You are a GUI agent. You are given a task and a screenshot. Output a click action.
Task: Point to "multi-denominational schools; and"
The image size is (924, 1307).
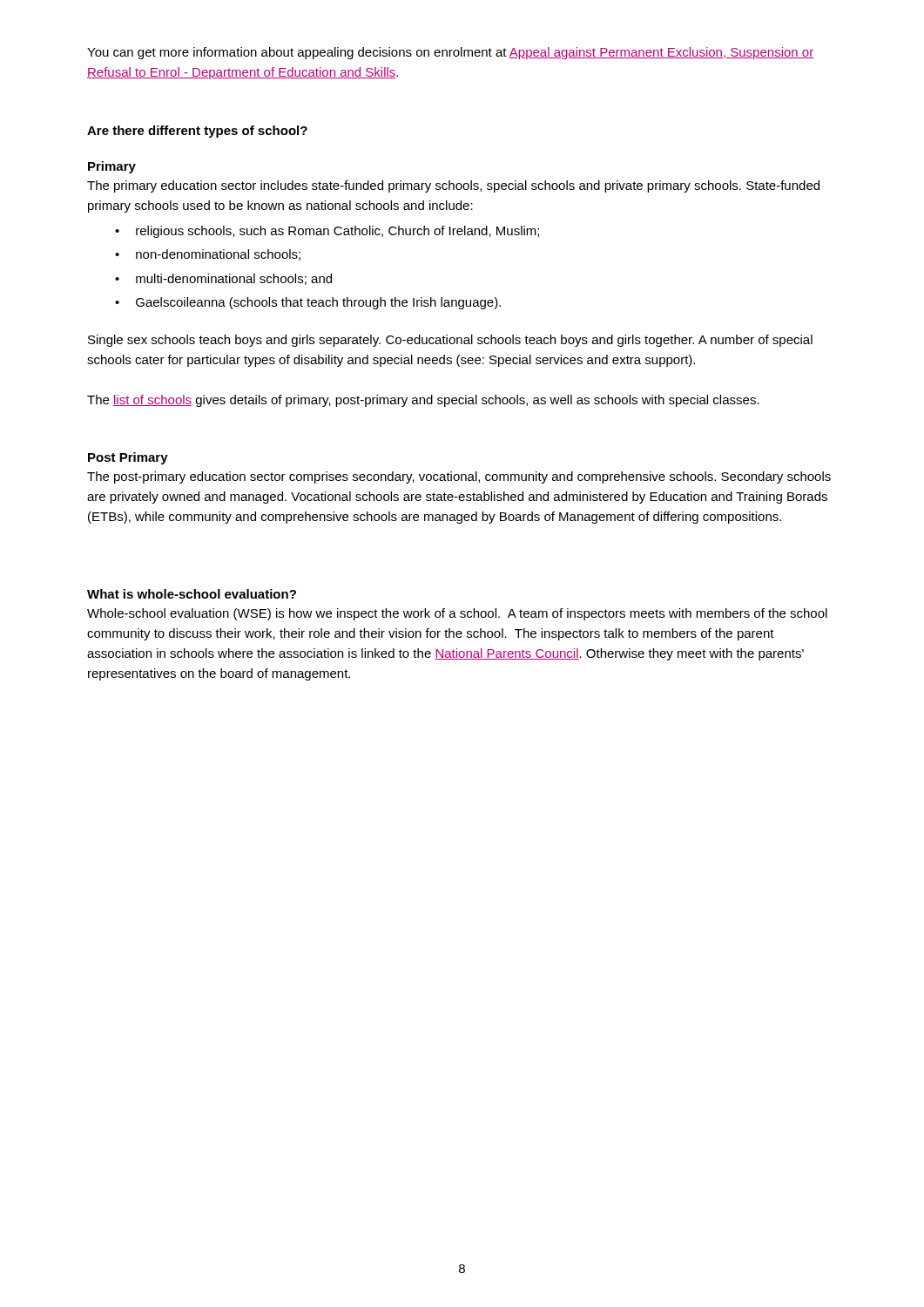pos(234,278)
